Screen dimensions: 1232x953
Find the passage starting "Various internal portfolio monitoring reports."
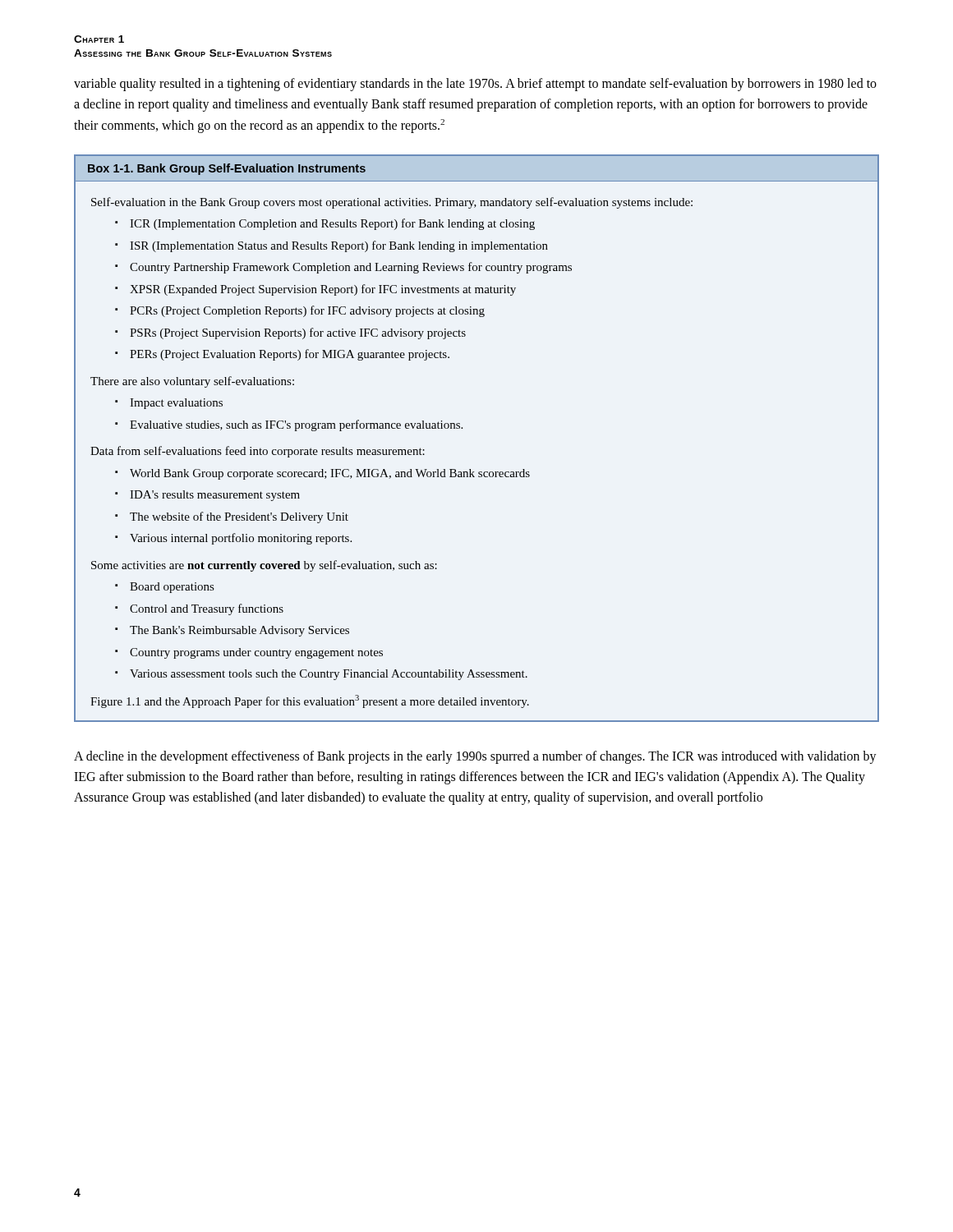pos(241,538)
